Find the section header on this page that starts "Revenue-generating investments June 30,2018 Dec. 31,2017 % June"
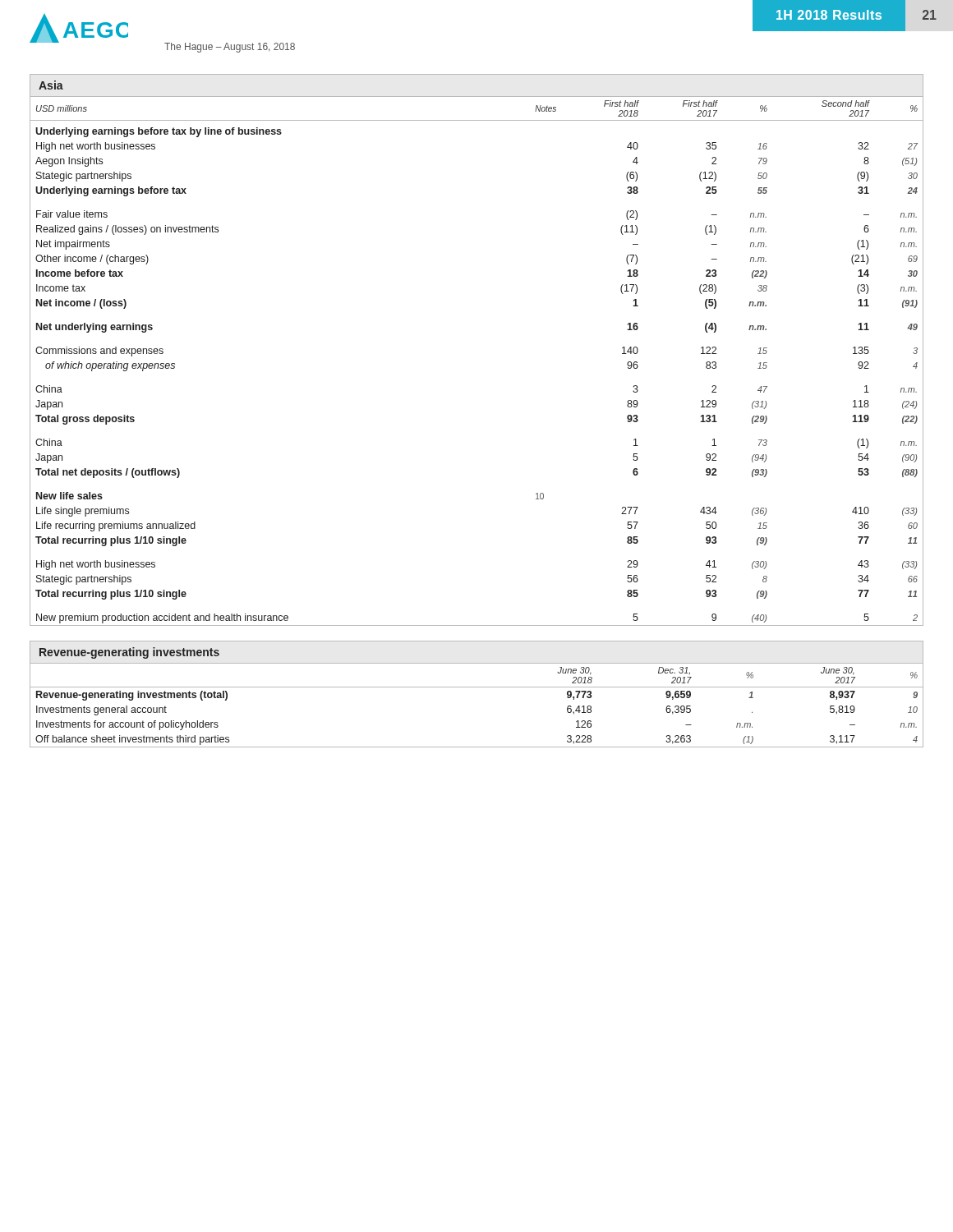 tap(476, 694)
